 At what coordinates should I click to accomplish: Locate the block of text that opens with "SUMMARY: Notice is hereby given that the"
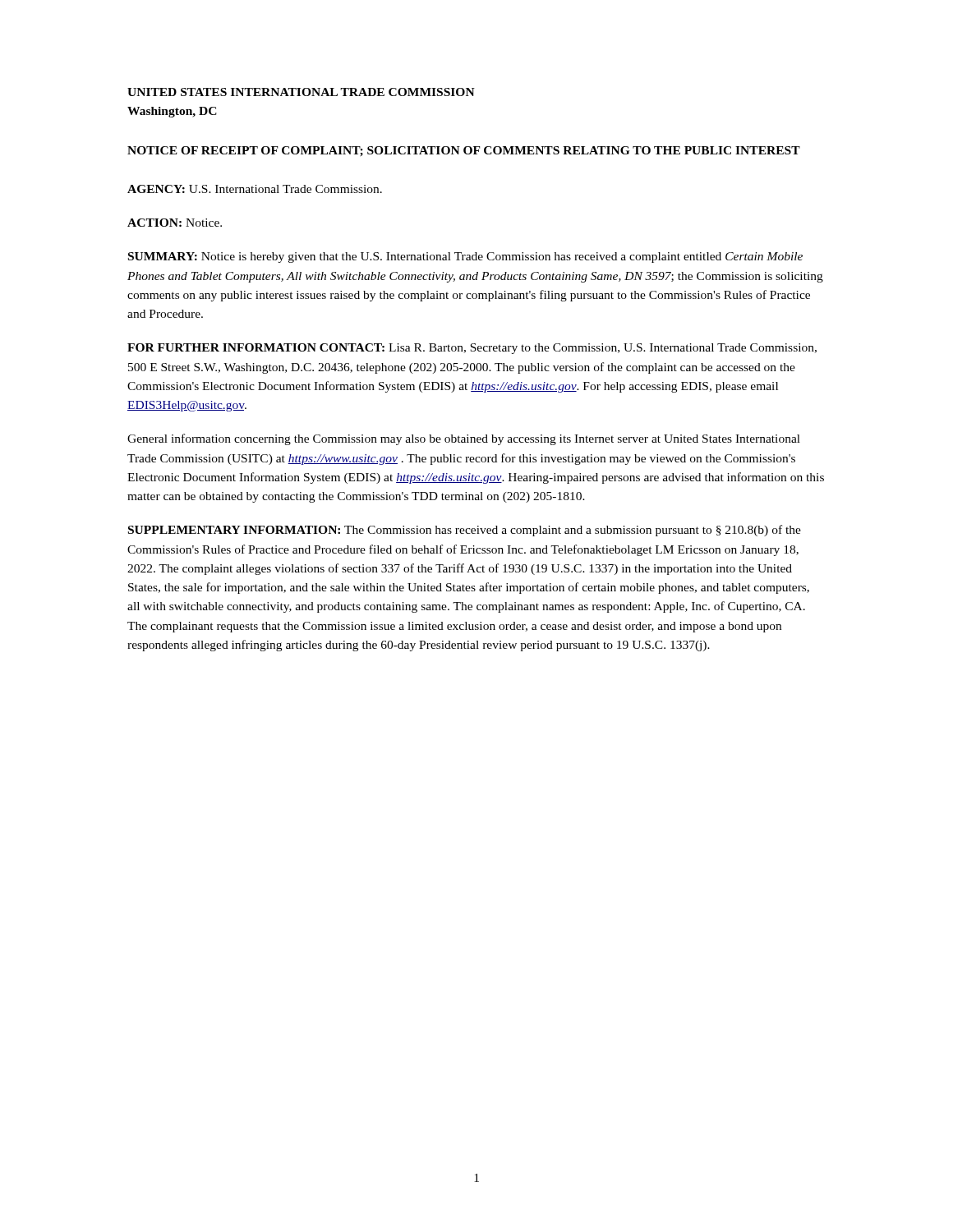(476, 285)
